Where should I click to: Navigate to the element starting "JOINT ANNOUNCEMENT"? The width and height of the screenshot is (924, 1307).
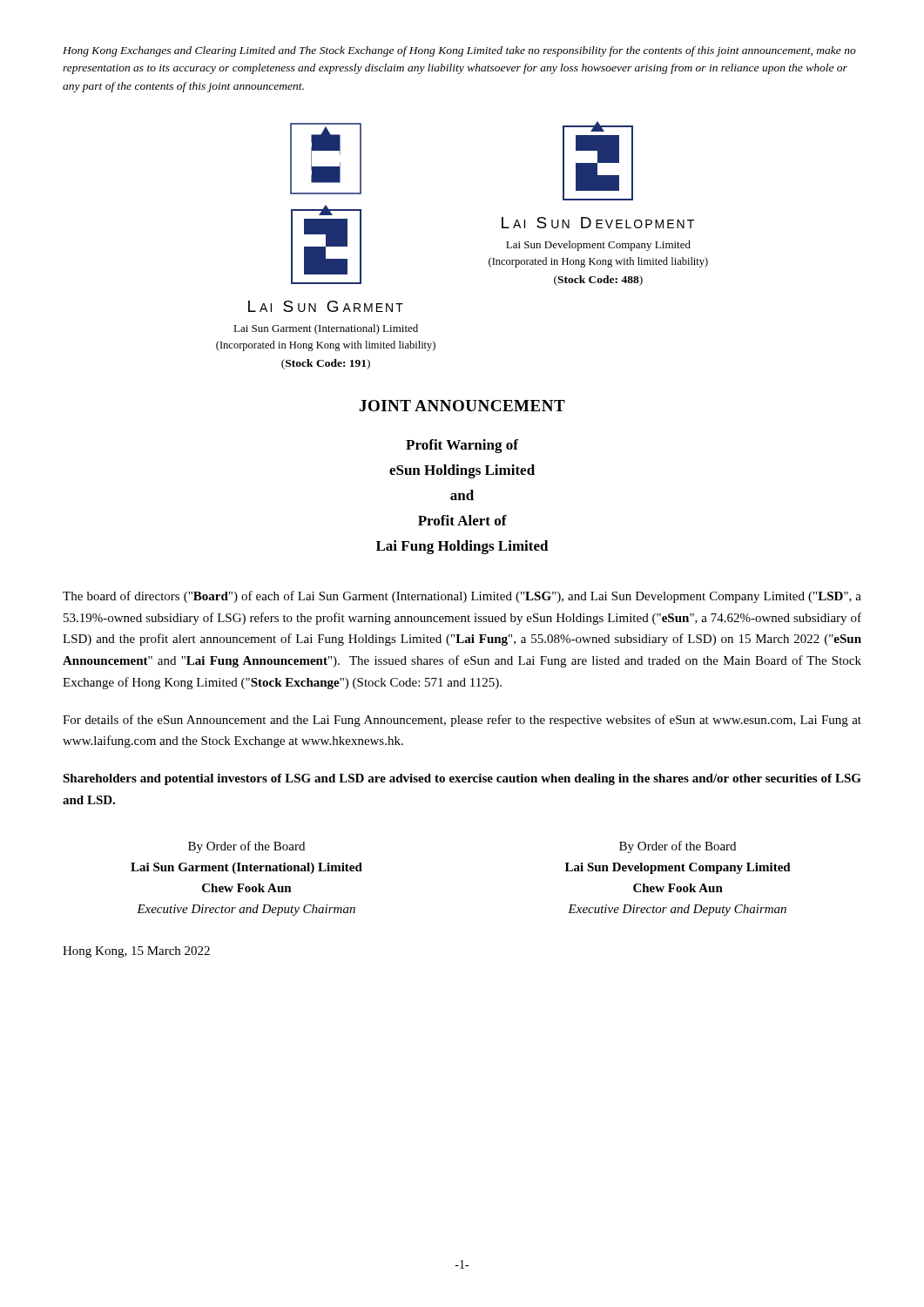[x=462, y=406]
